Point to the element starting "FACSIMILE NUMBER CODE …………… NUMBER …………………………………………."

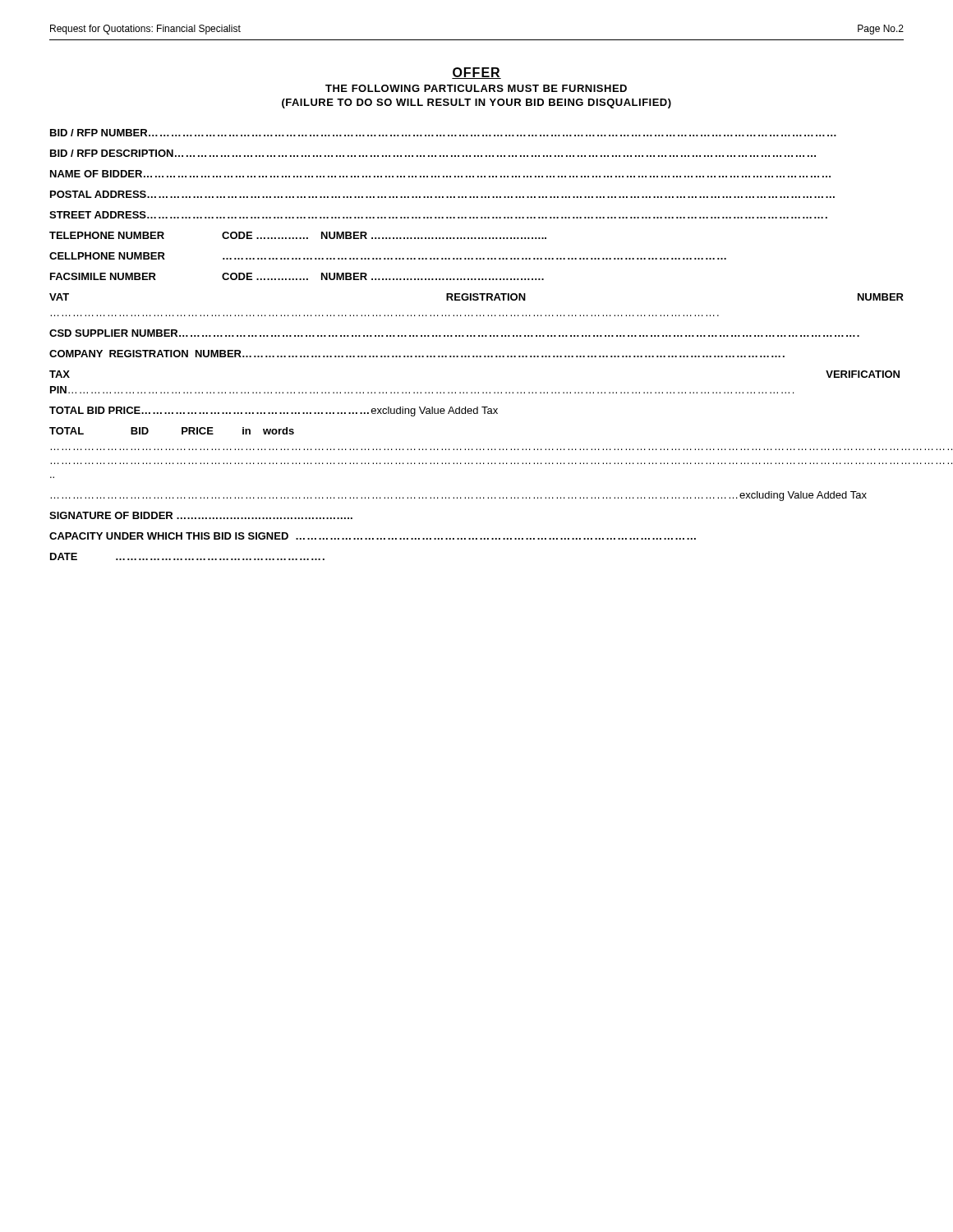tap(297, 276)
